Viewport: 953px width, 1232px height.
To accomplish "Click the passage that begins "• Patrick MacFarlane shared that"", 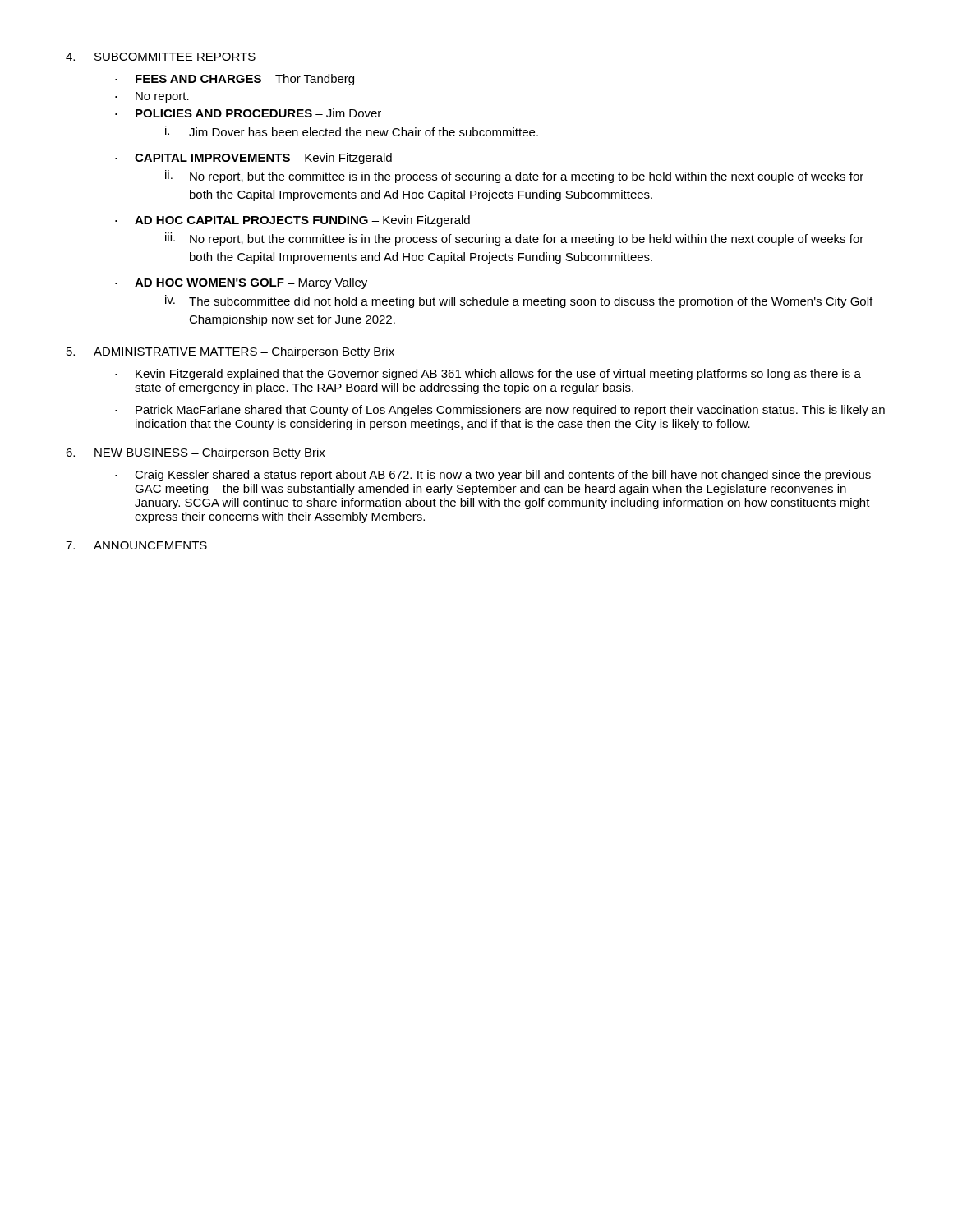I will (501, 416).
